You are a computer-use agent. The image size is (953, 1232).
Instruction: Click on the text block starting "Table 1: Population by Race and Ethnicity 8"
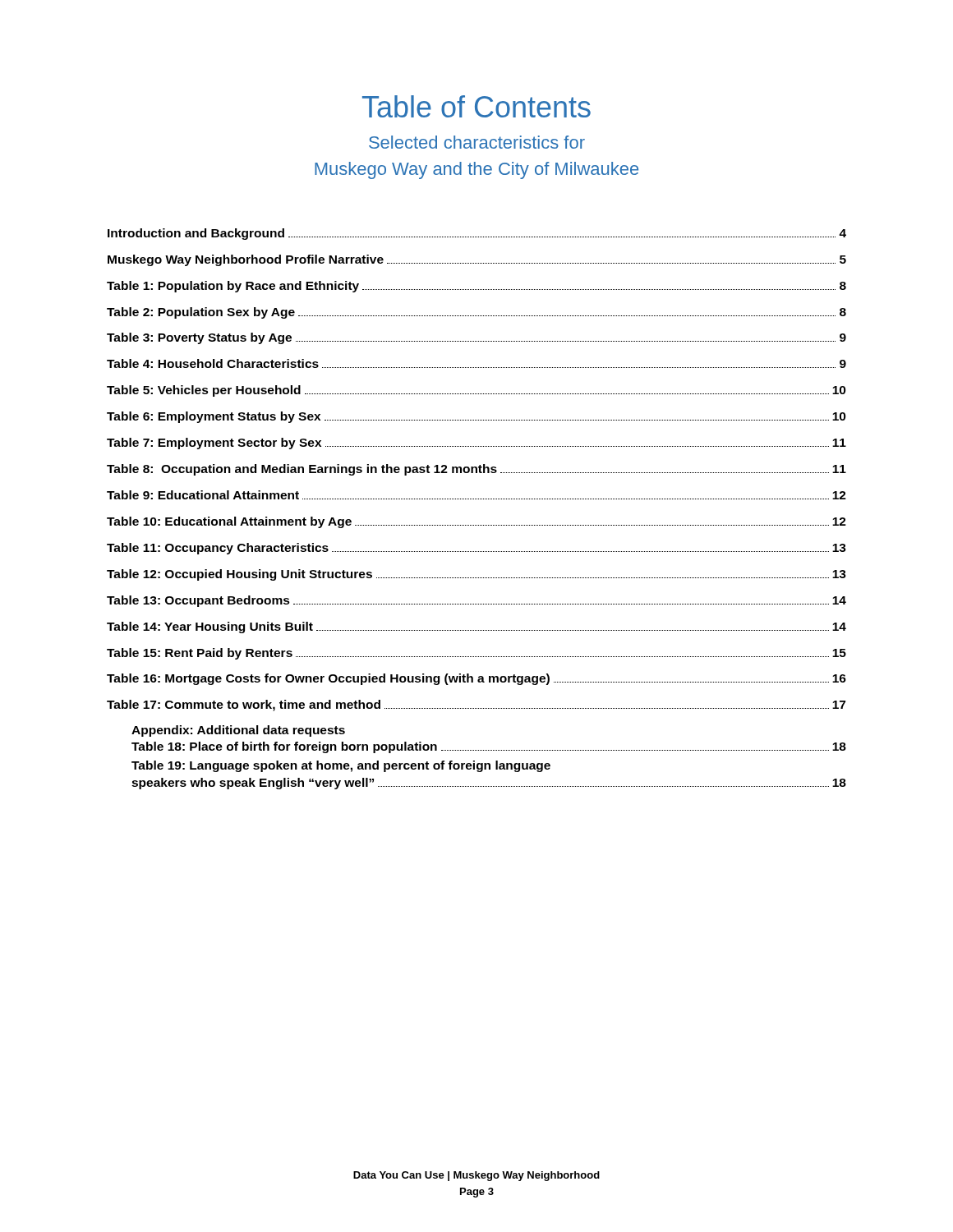(x=476, y=286)
